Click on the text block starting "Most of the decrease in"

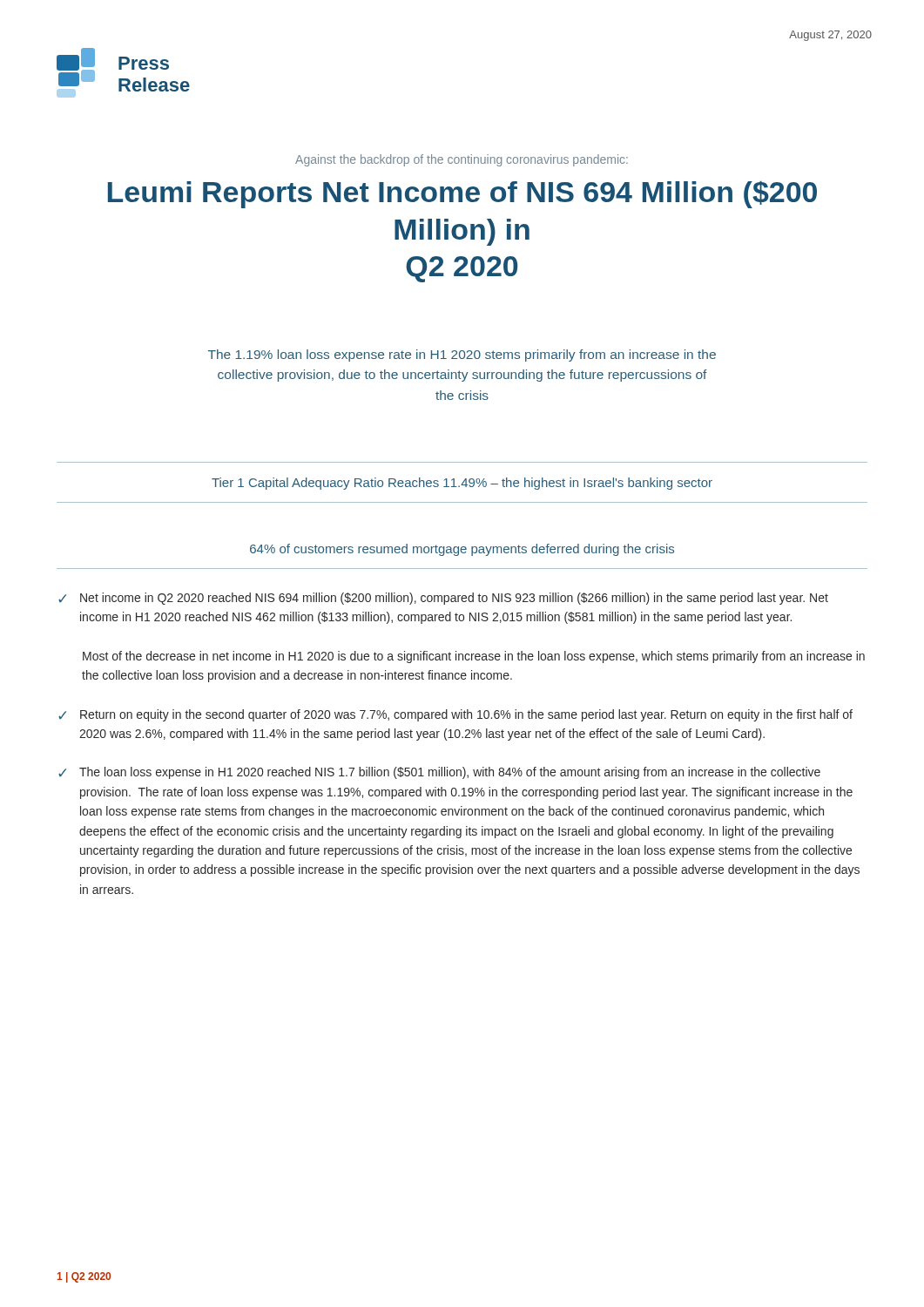coord(474,666)
